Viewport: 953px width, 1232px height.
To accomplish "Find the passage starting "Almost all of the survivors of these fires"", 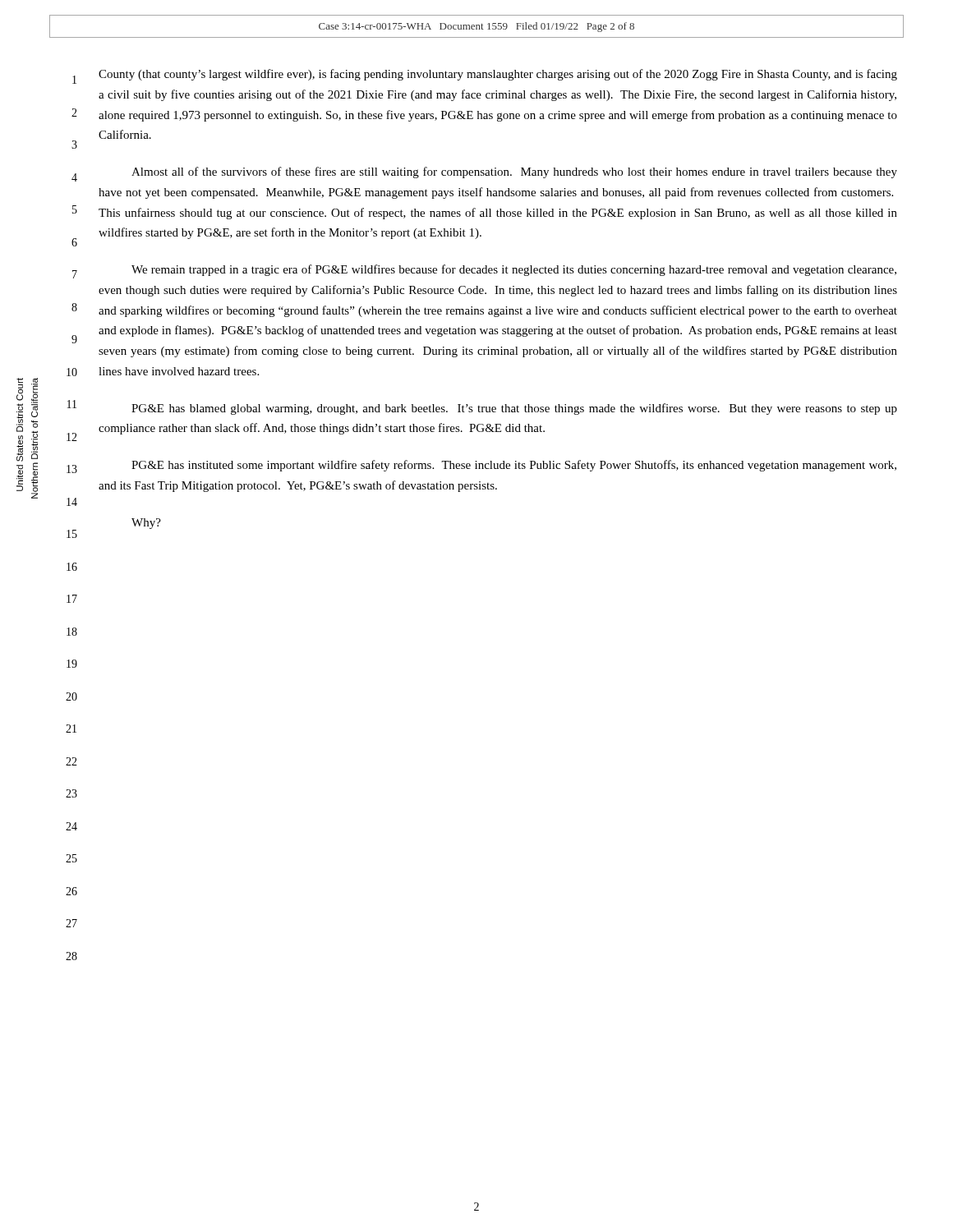I will (x=498, y=202).
